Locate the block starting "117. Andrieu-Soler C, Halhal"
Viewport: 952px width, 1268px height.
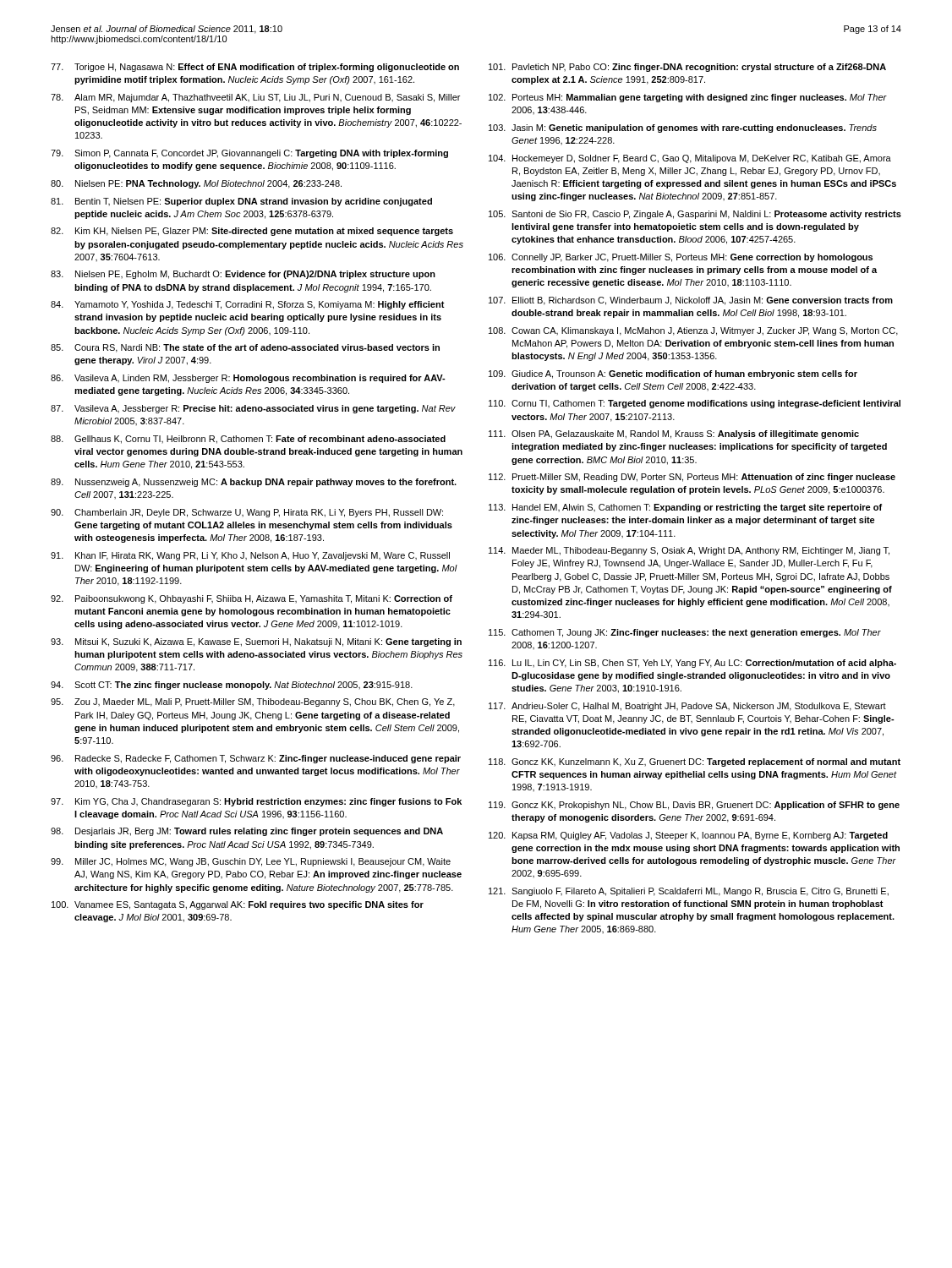coord(695,725)
